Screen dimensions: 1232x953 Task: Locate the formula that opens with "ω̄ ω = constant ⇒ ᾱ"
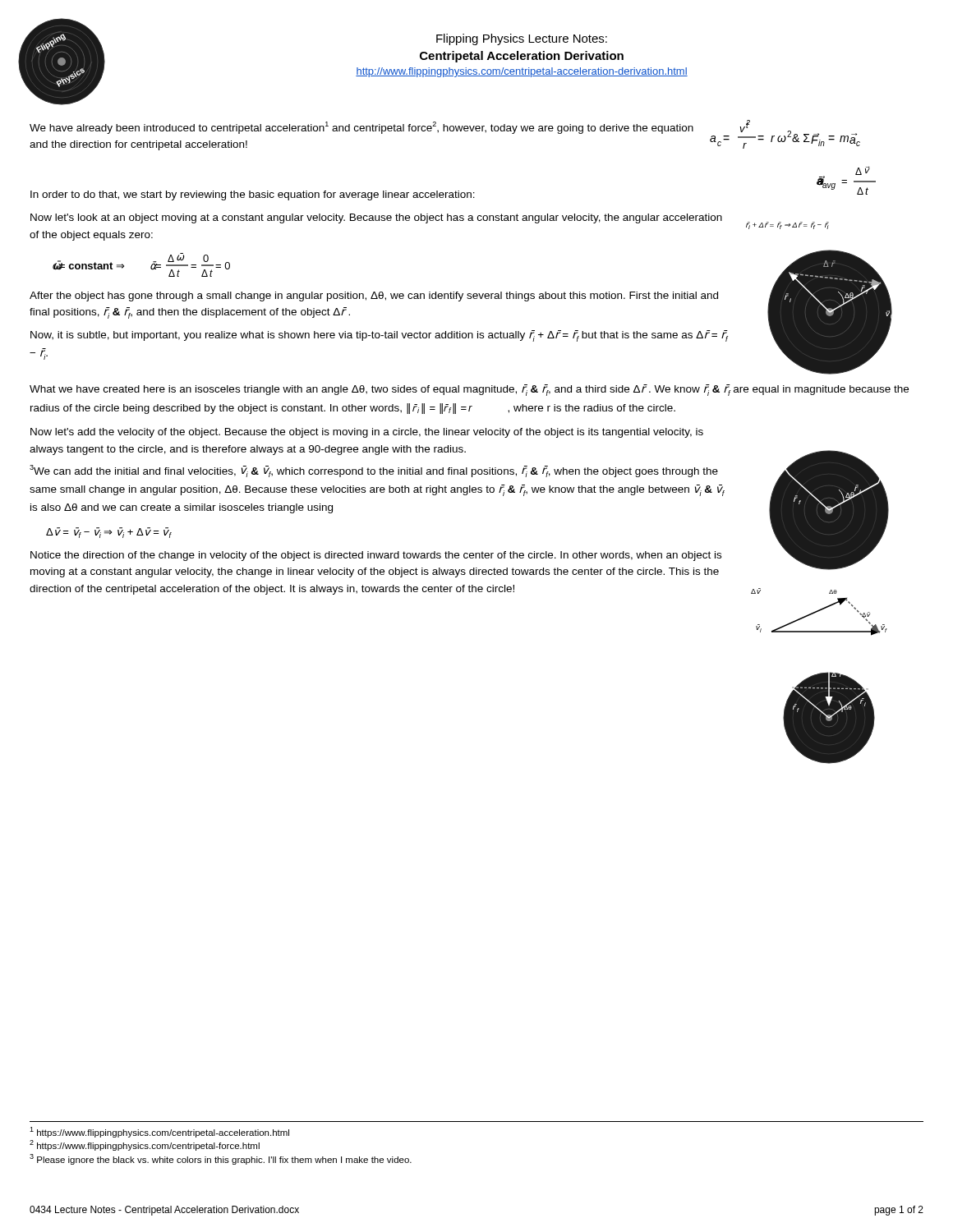point(184,264)
